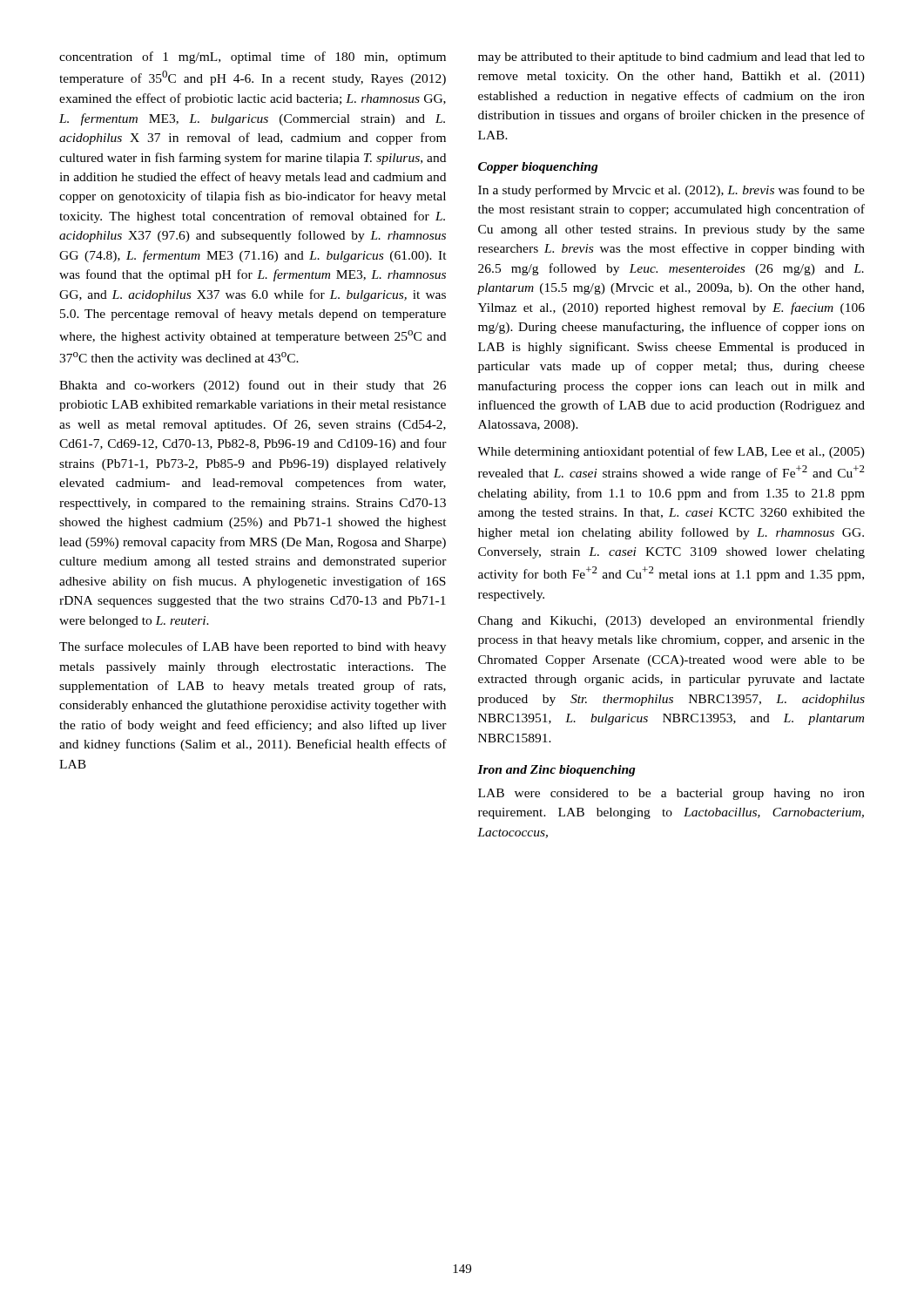This screenshot has width=924, height=1307.
Task: Locate the text block that says "Chang and Kikuchi, (2013) developed an environmental"
Action: pos(671,679)
